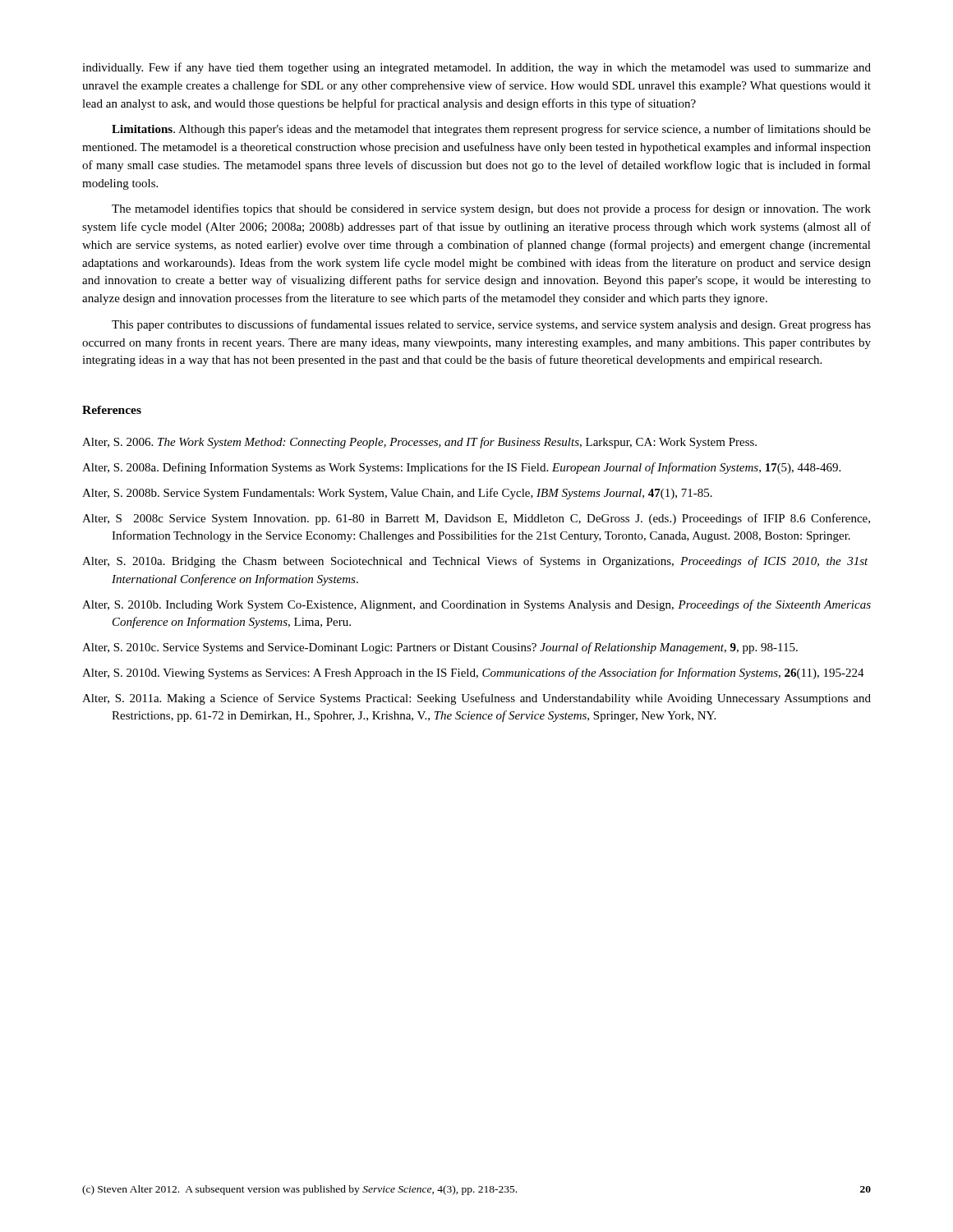The width and height of the screenshot is (953, 1232).
Task: Point to the region starting "The metamodel identifies topics that should be"
Action: 476,254
